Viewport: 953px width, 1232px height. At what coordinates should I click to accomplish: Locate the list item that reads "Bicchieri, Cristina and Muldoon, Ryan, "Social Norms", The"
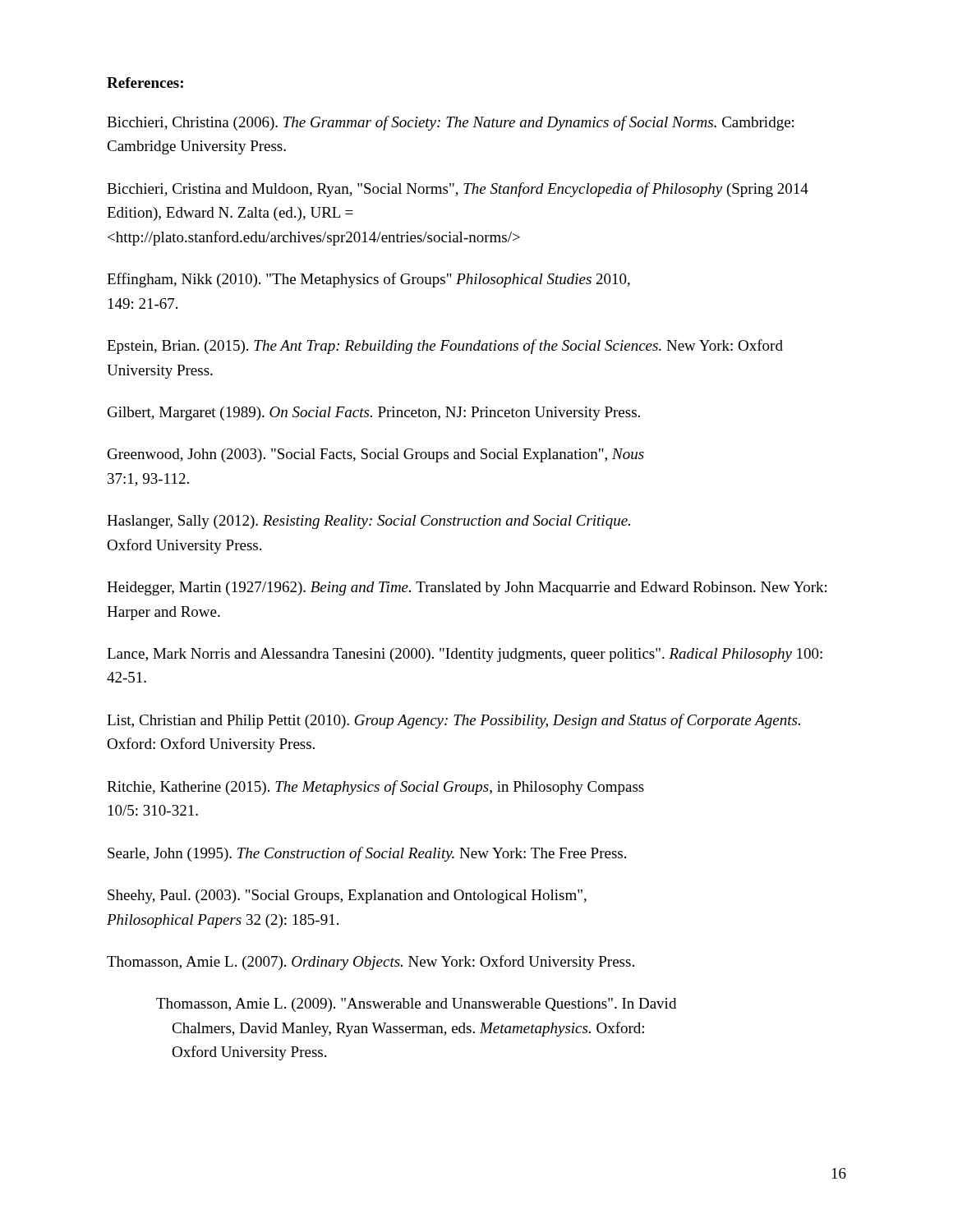(458, 190)
